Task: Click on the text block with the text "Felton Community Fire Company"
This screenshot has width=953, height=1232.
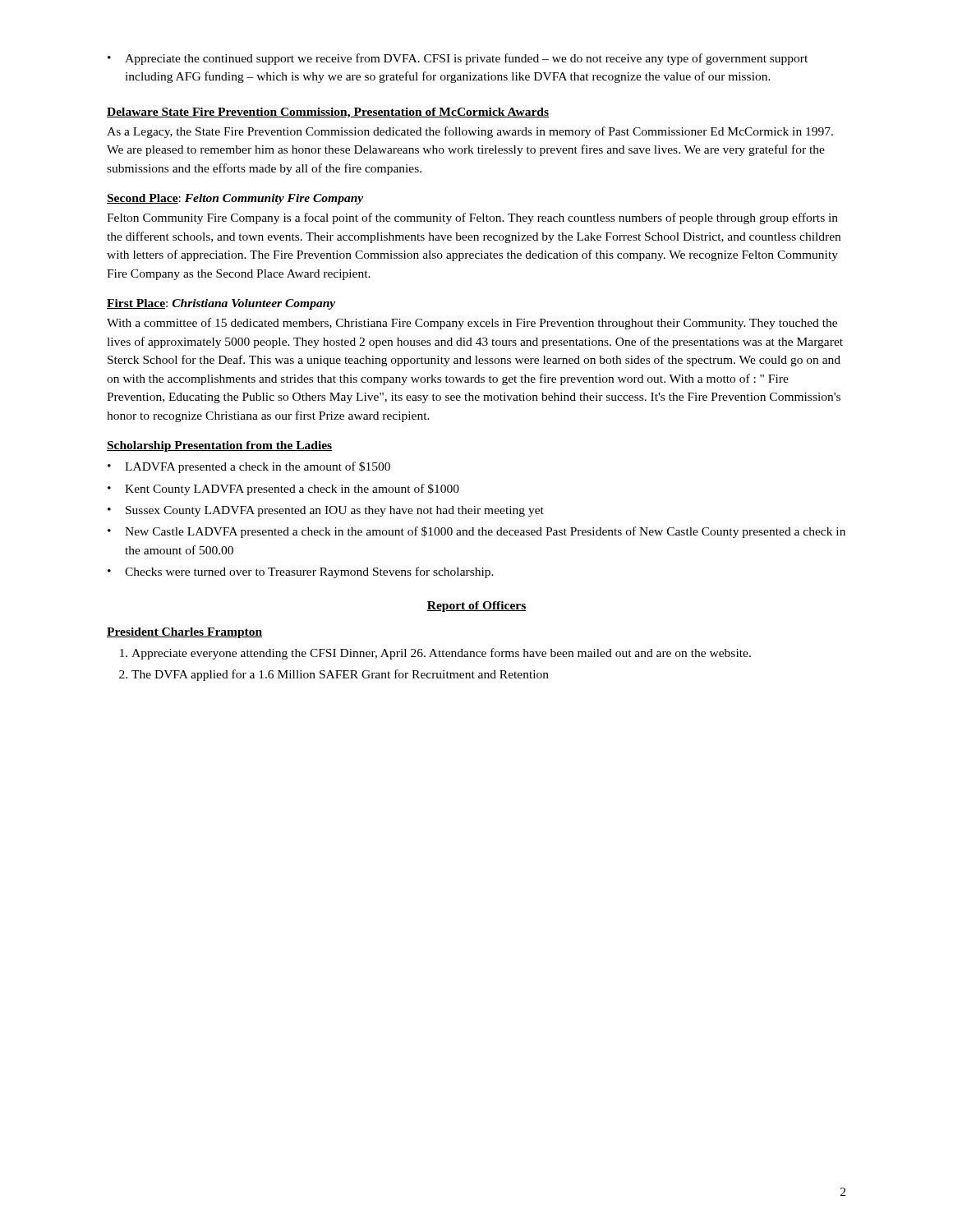Action: pos(474,245)
